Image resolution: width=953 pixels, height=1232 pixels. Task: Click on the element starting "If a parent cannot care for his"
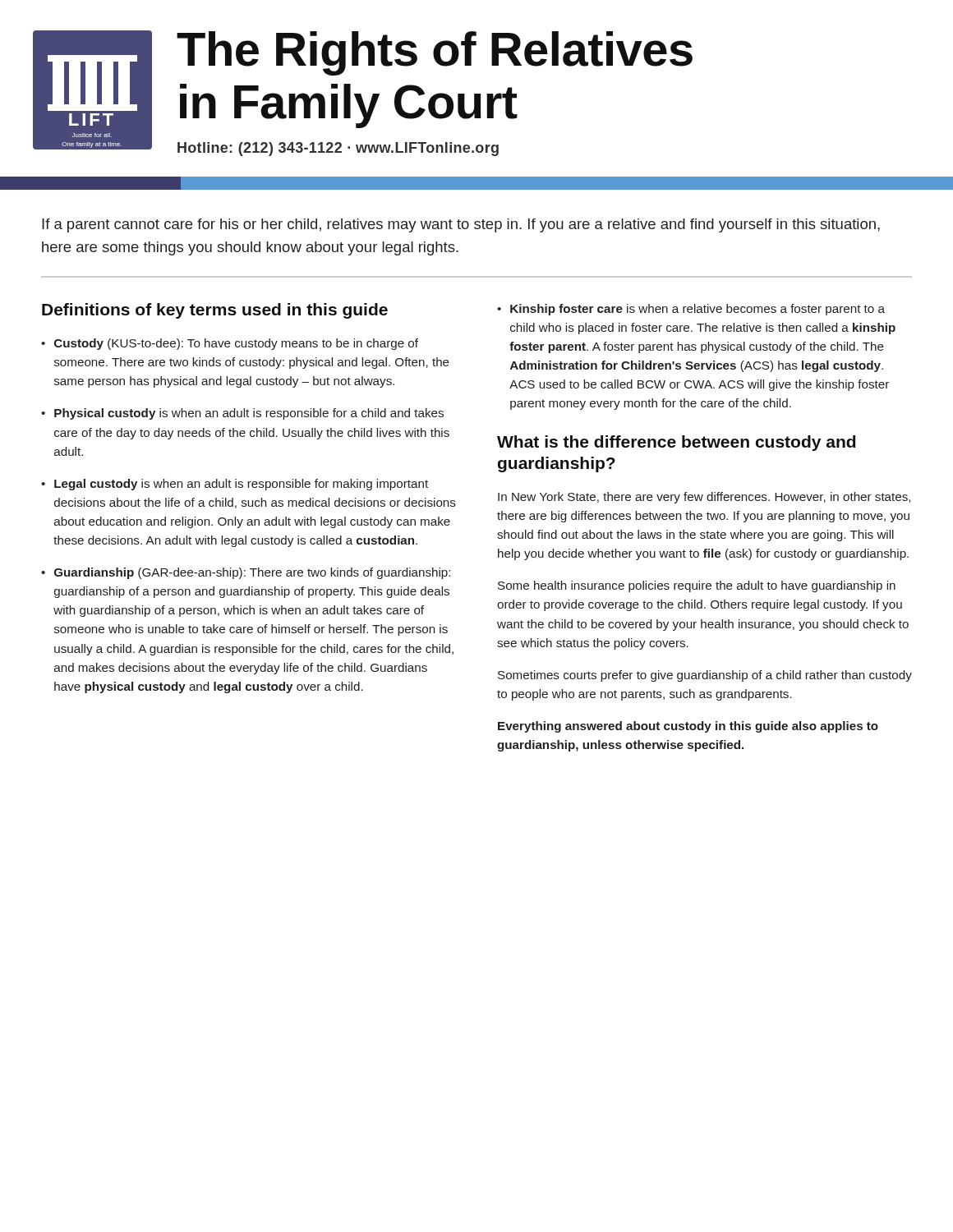(x=476, y=236)
